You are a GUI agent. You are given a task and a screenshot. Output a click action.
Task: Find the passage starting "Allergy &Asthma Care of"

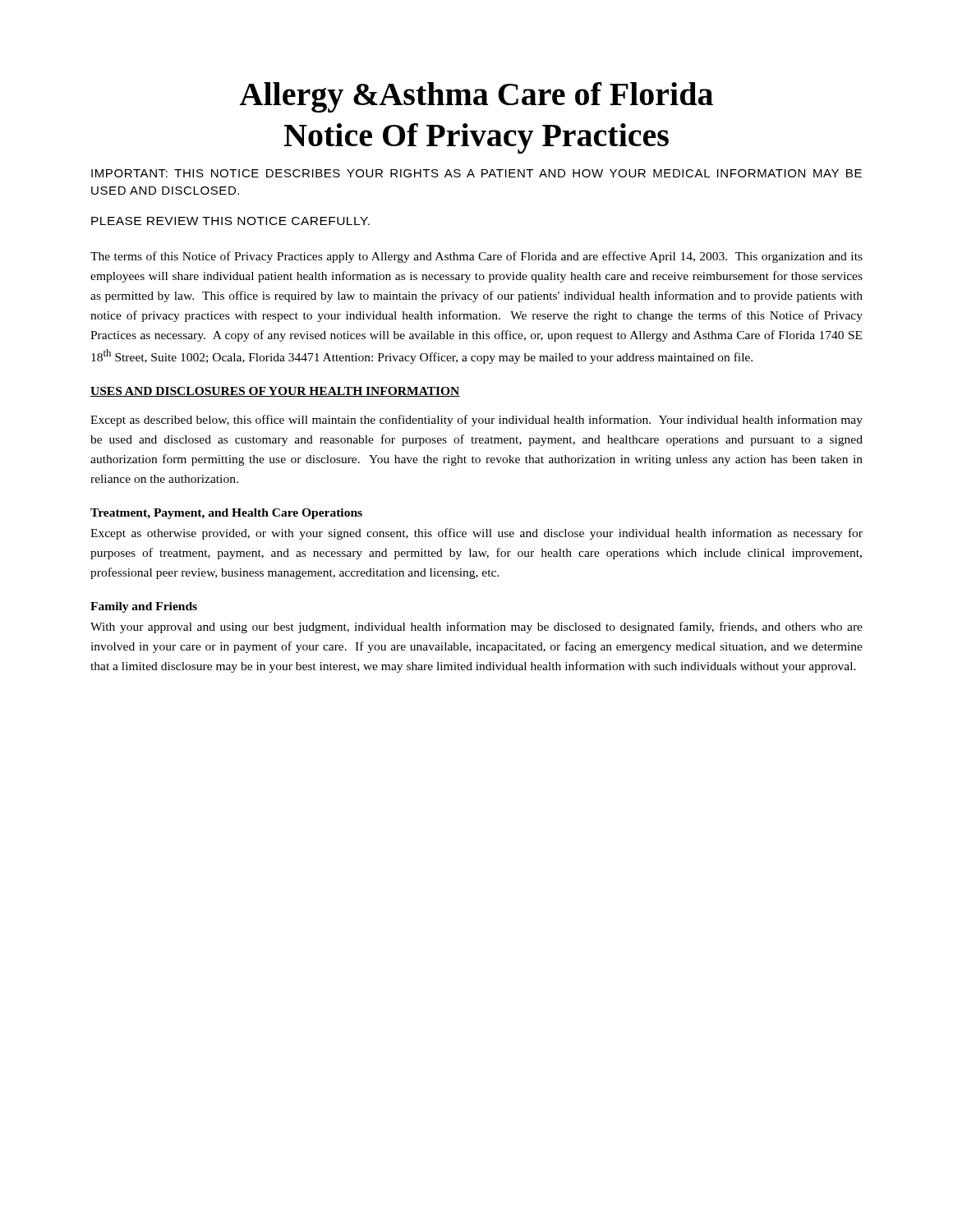pos(476,115)
